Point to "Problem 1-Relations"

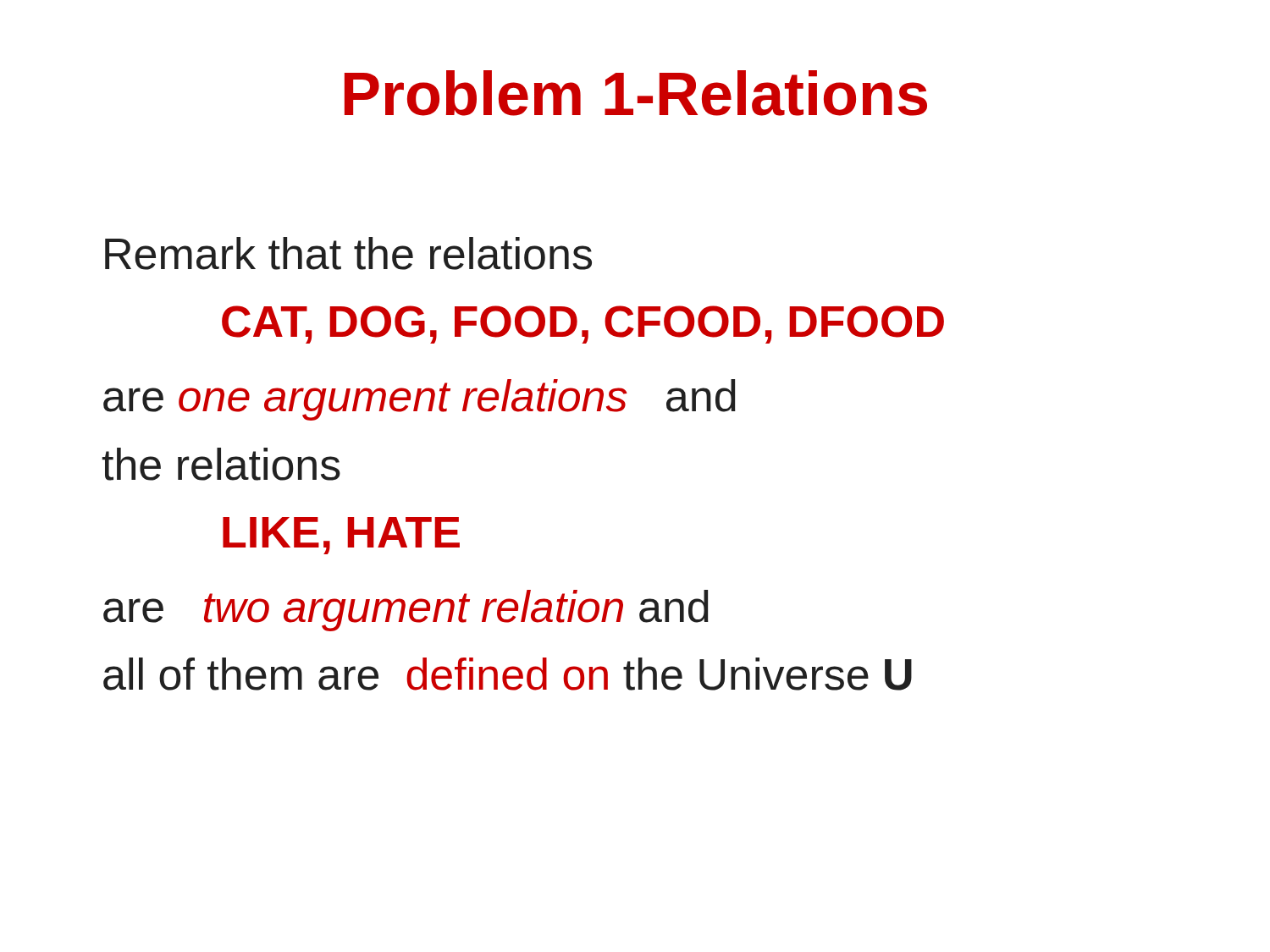pyautogui.click(x=635, y=94)
